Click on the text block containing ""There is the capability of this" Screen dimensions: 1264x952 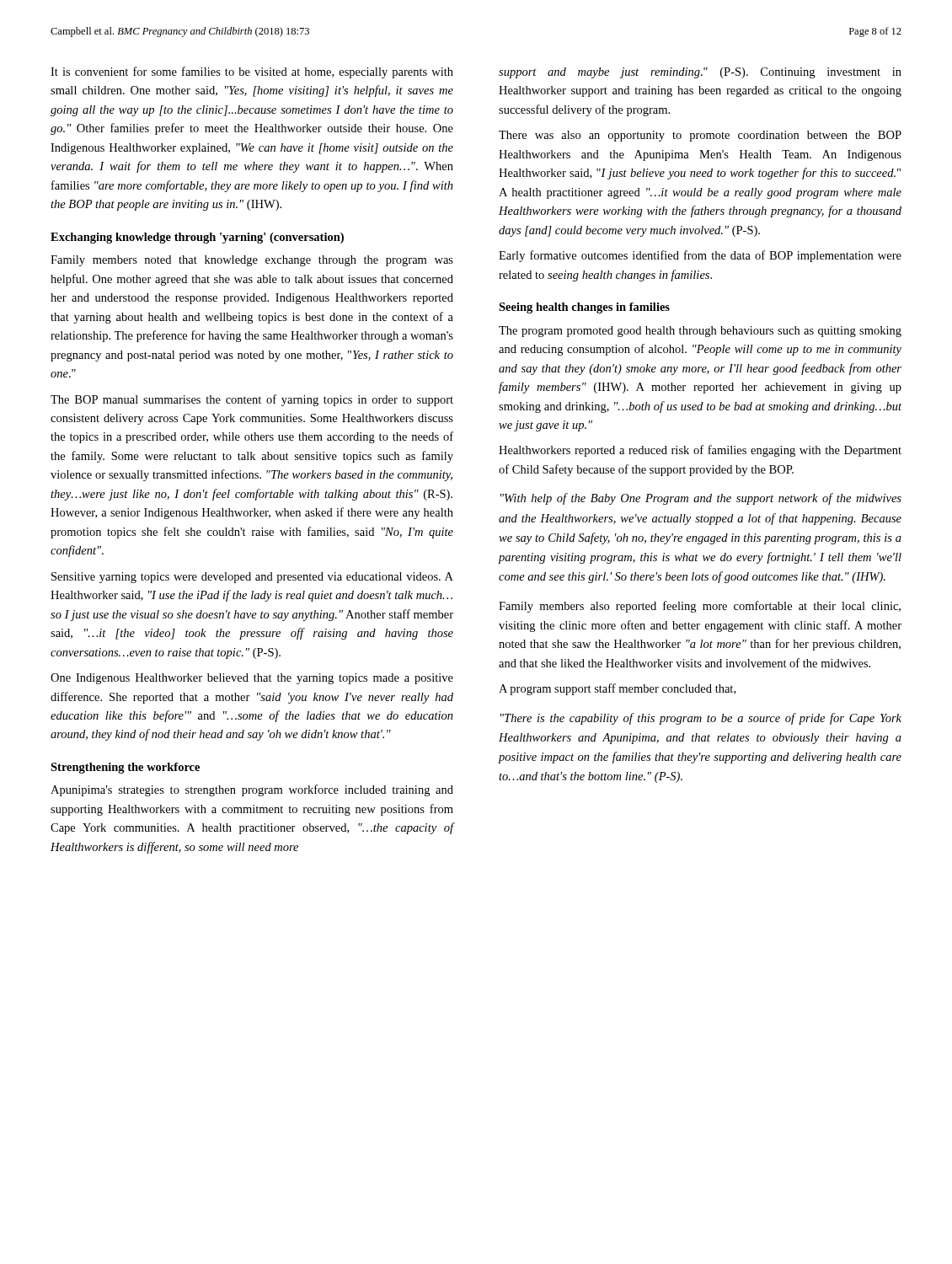pyautogui.click(x=700, y=747)
